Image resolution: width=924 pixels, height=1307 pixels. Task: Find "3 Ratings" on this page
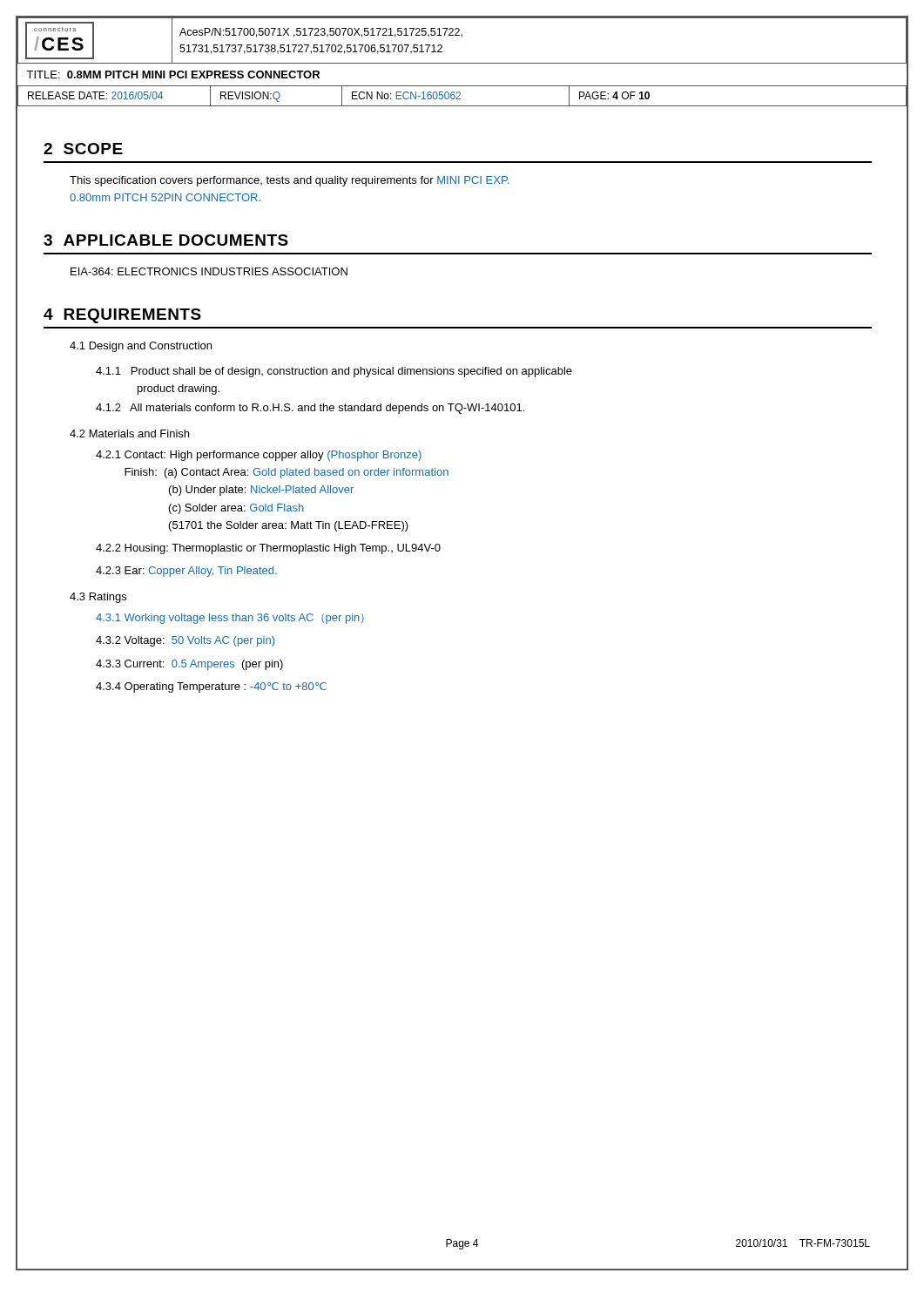[98, 597]
